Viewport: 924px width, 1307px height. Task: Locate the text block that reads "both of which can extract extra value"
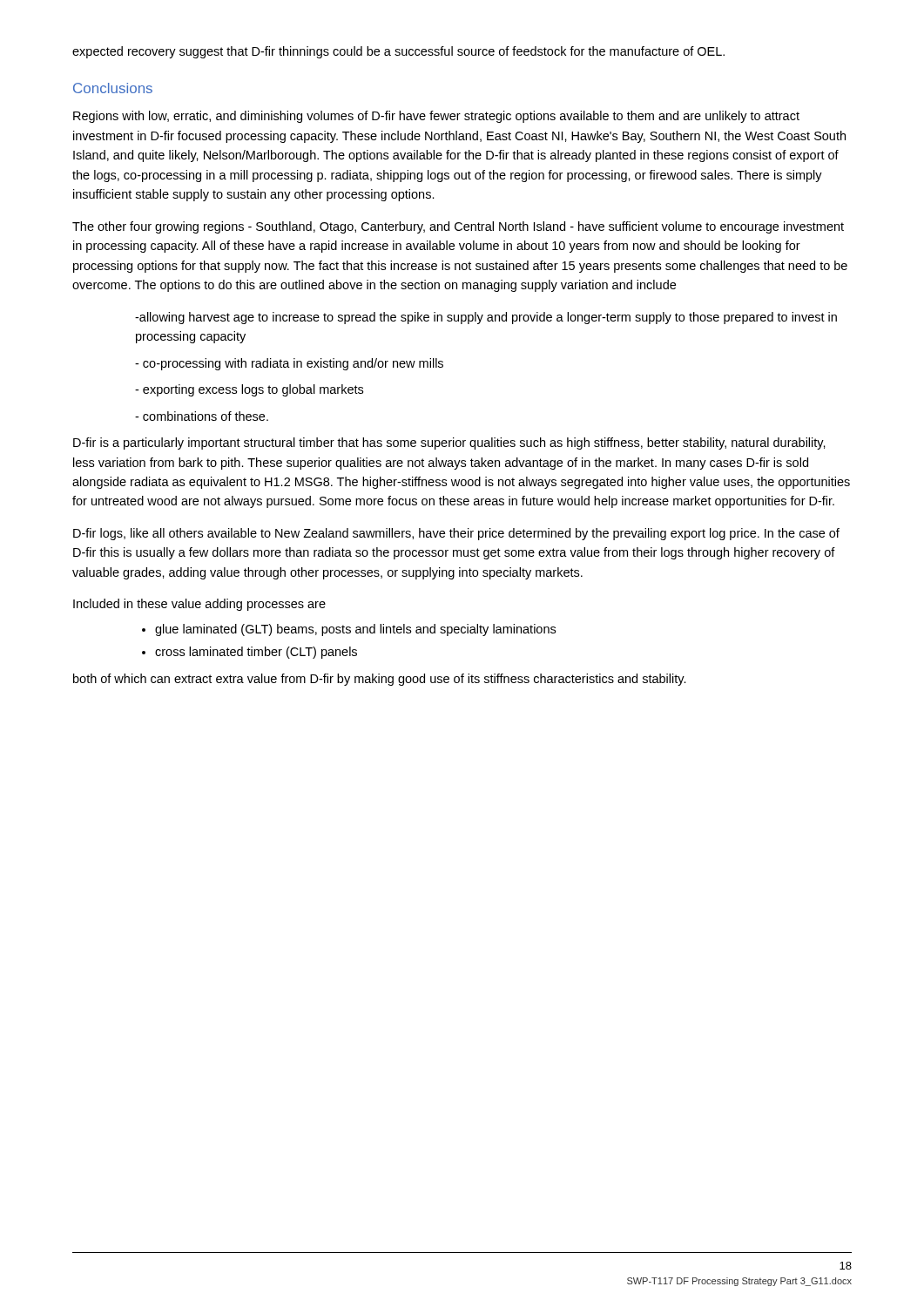[x=379, y=679]
